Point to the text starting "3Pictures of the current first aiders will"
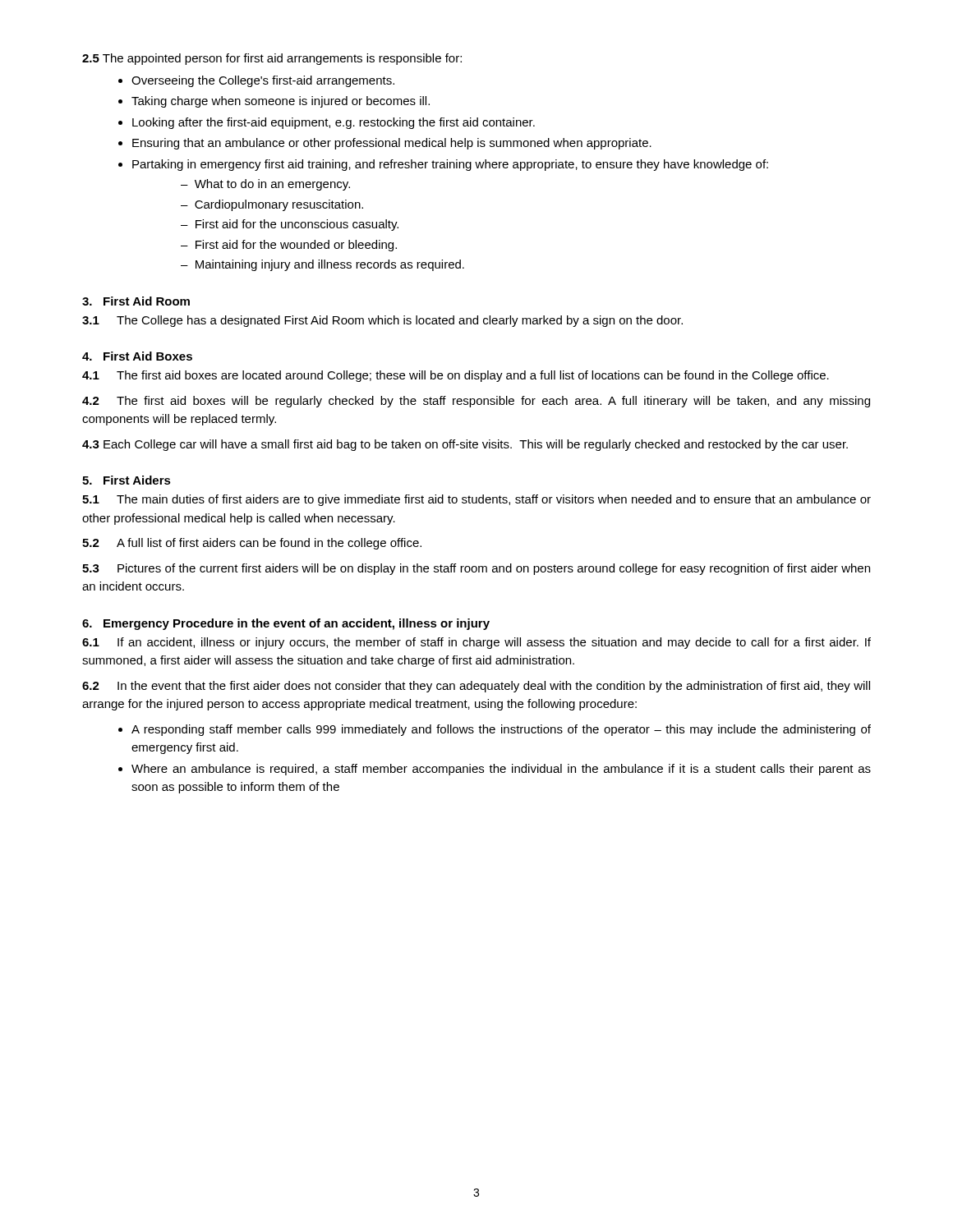 pyautogui.click(x=476, y=577)
